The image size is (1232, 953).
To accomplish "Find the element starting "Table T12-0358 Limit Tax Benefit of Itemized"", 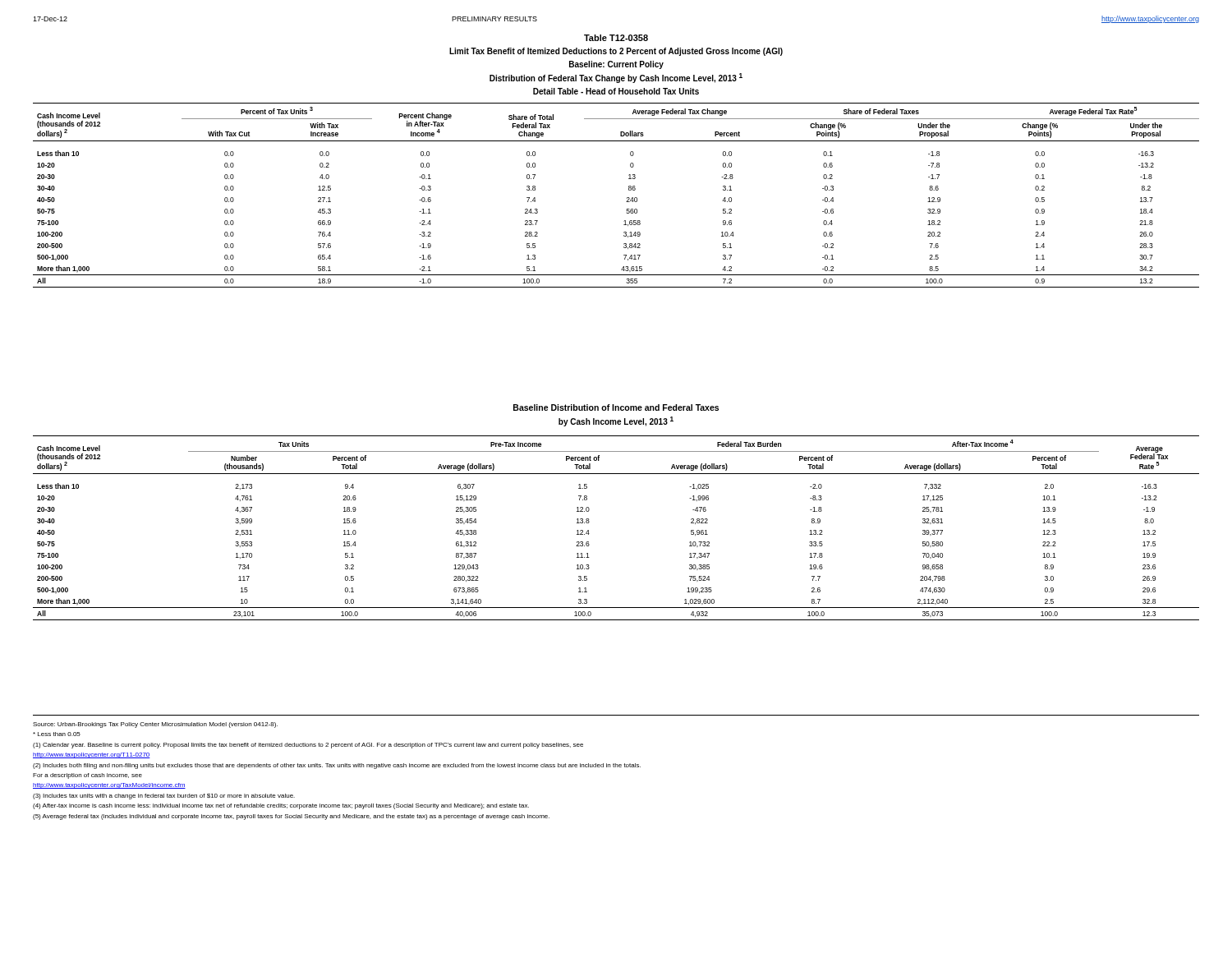I will (616, 65).
